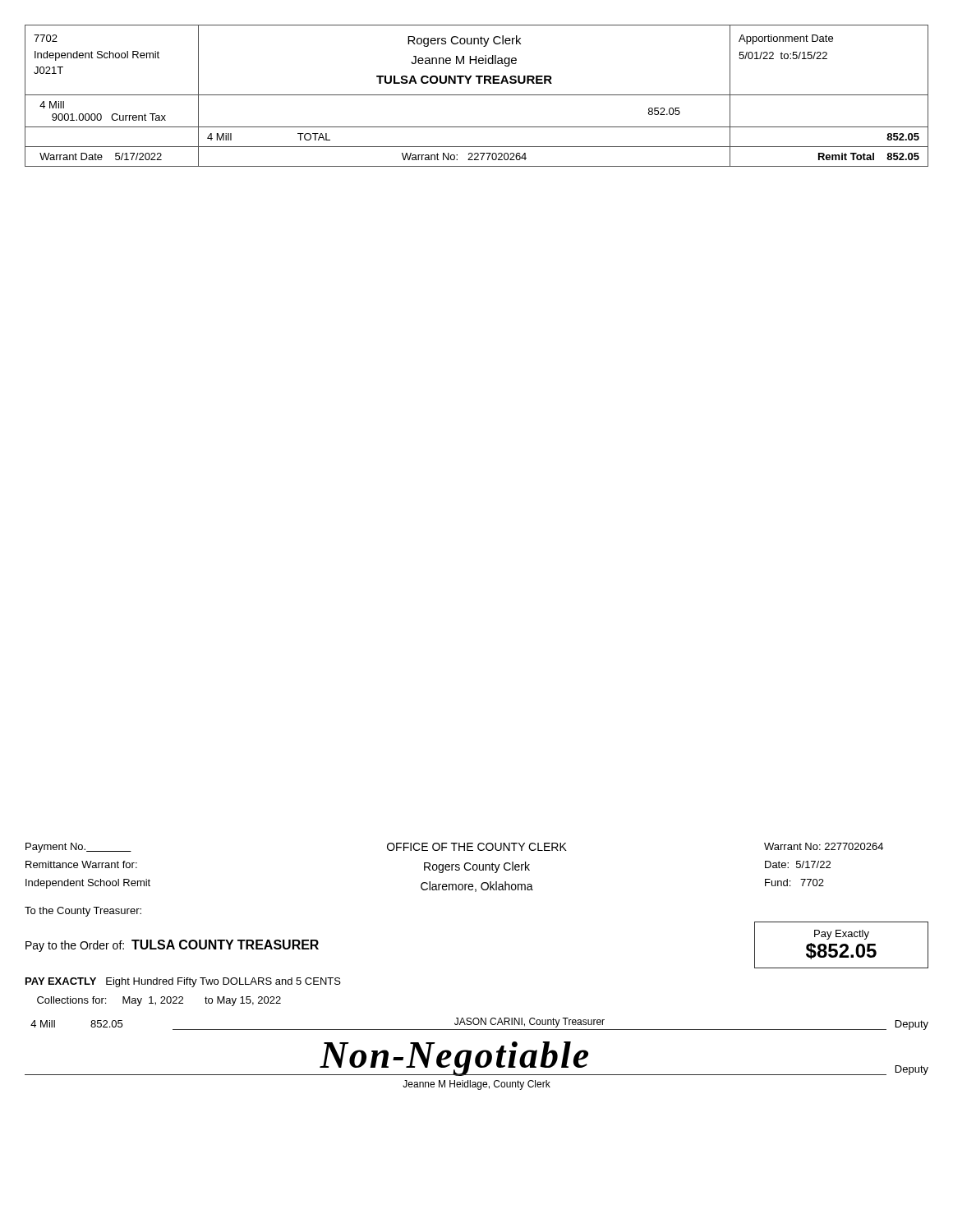The height and width of the screenshot is (1232, 953).
Task: Click on the text that reads "Non-Negotiable Deputy"
Action: [x=476, y=1056]
